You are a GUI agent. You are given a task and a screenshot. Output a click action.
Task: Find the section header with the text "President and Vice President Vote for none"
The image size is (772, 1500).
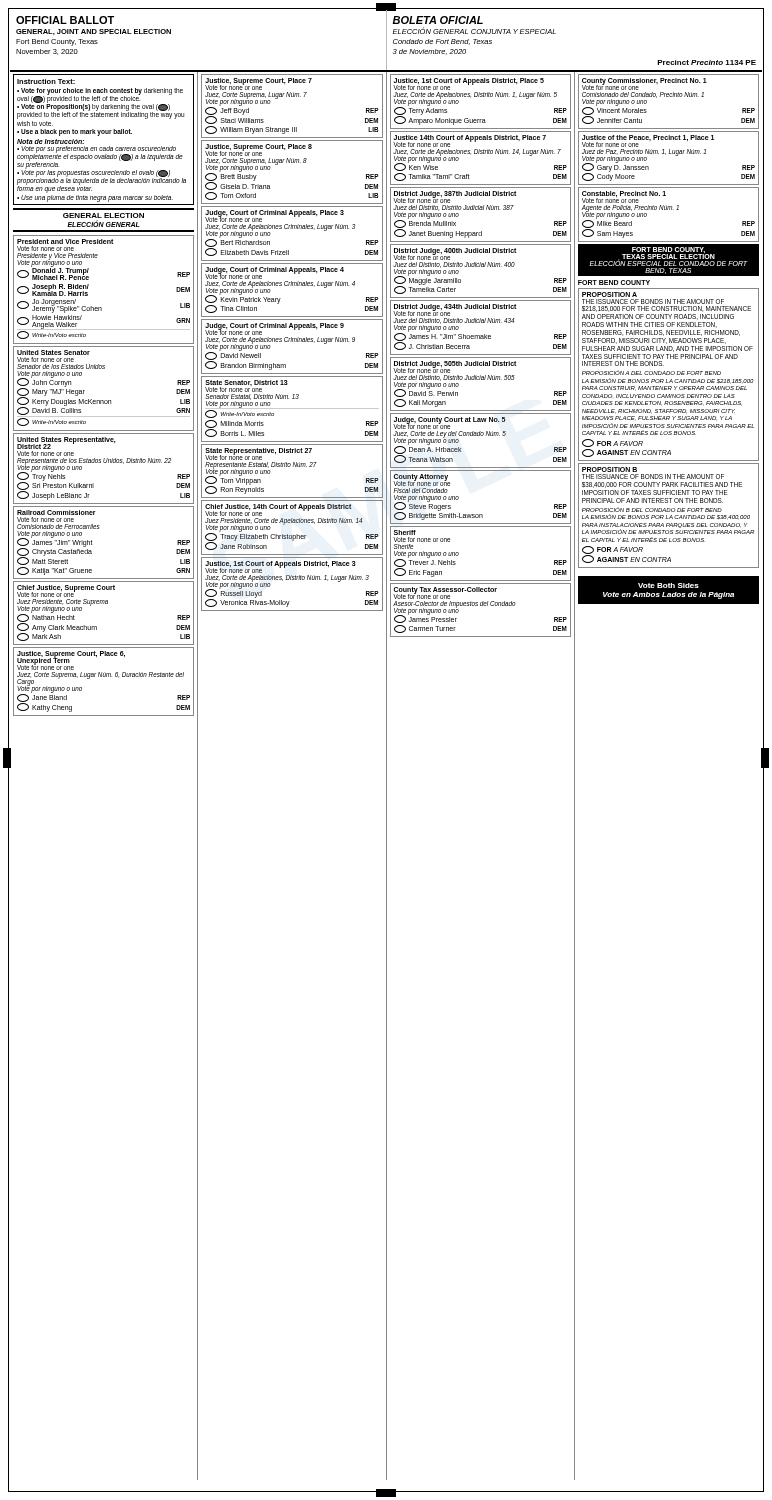point(65,242)
